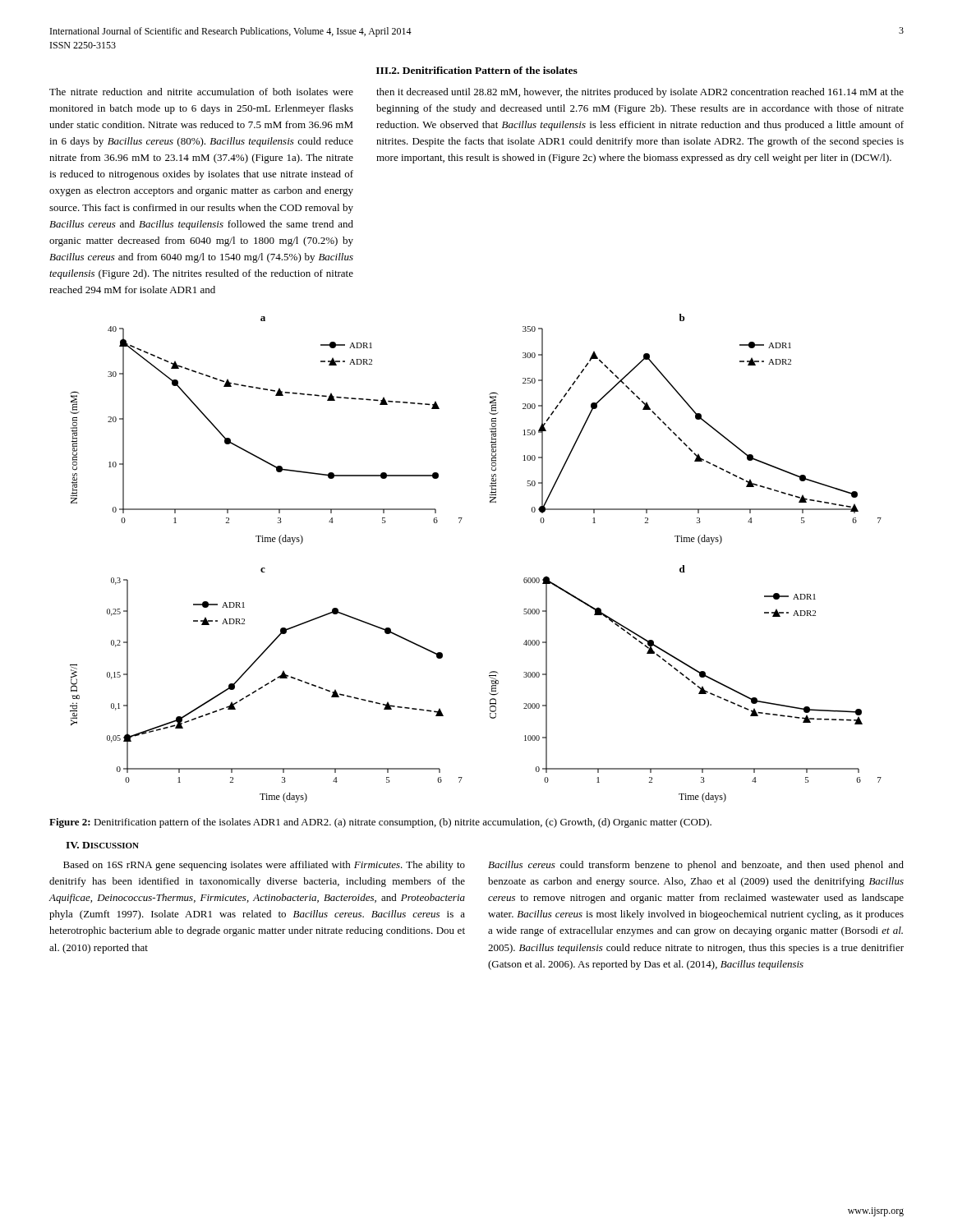This screenshot has width=953, height=1232.
Task: Find the section header containing "IV. DISCUSSION"
Action: tap(102, 845)
